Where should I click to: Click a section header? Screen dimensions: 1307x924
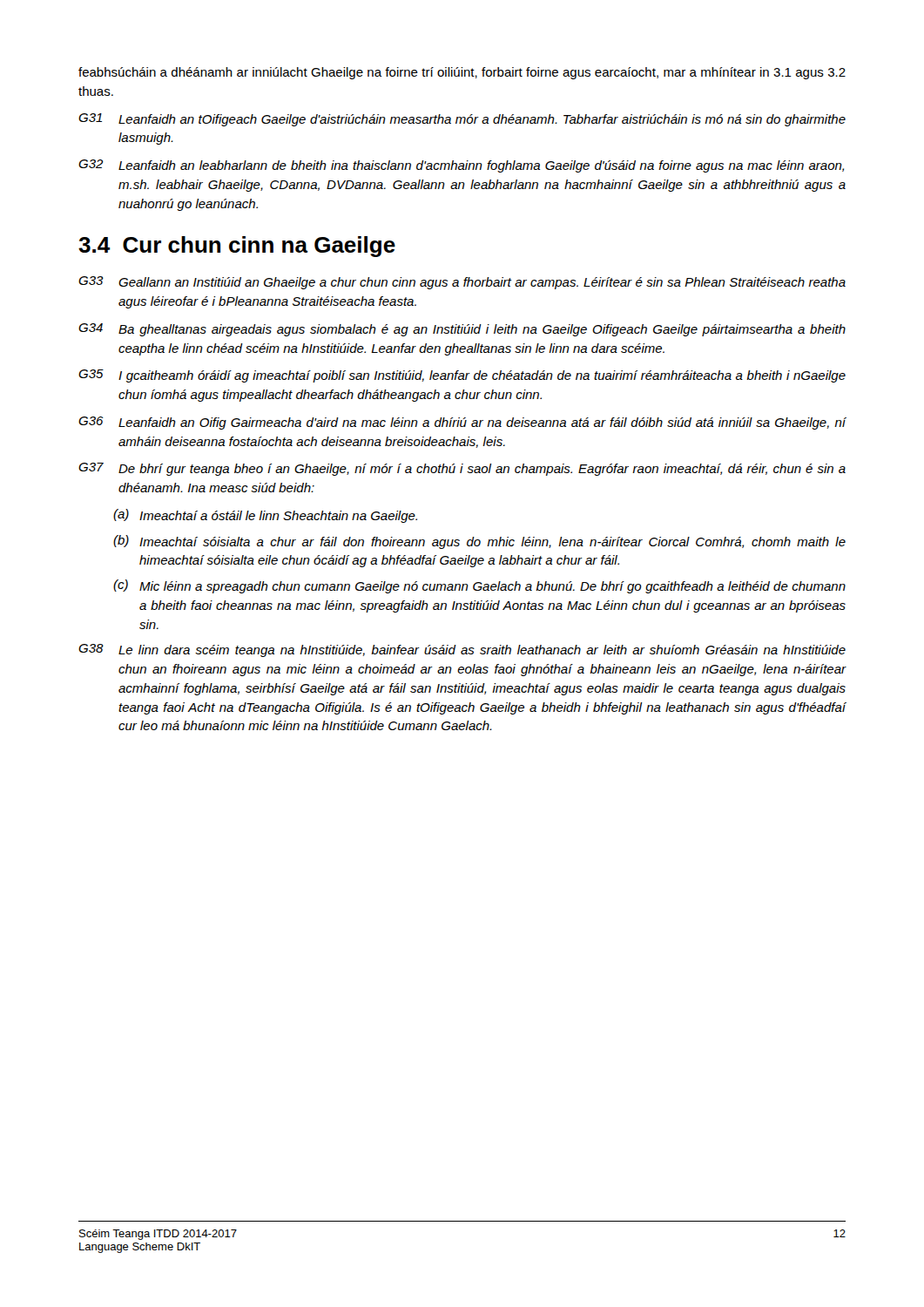tap(237, 245)
